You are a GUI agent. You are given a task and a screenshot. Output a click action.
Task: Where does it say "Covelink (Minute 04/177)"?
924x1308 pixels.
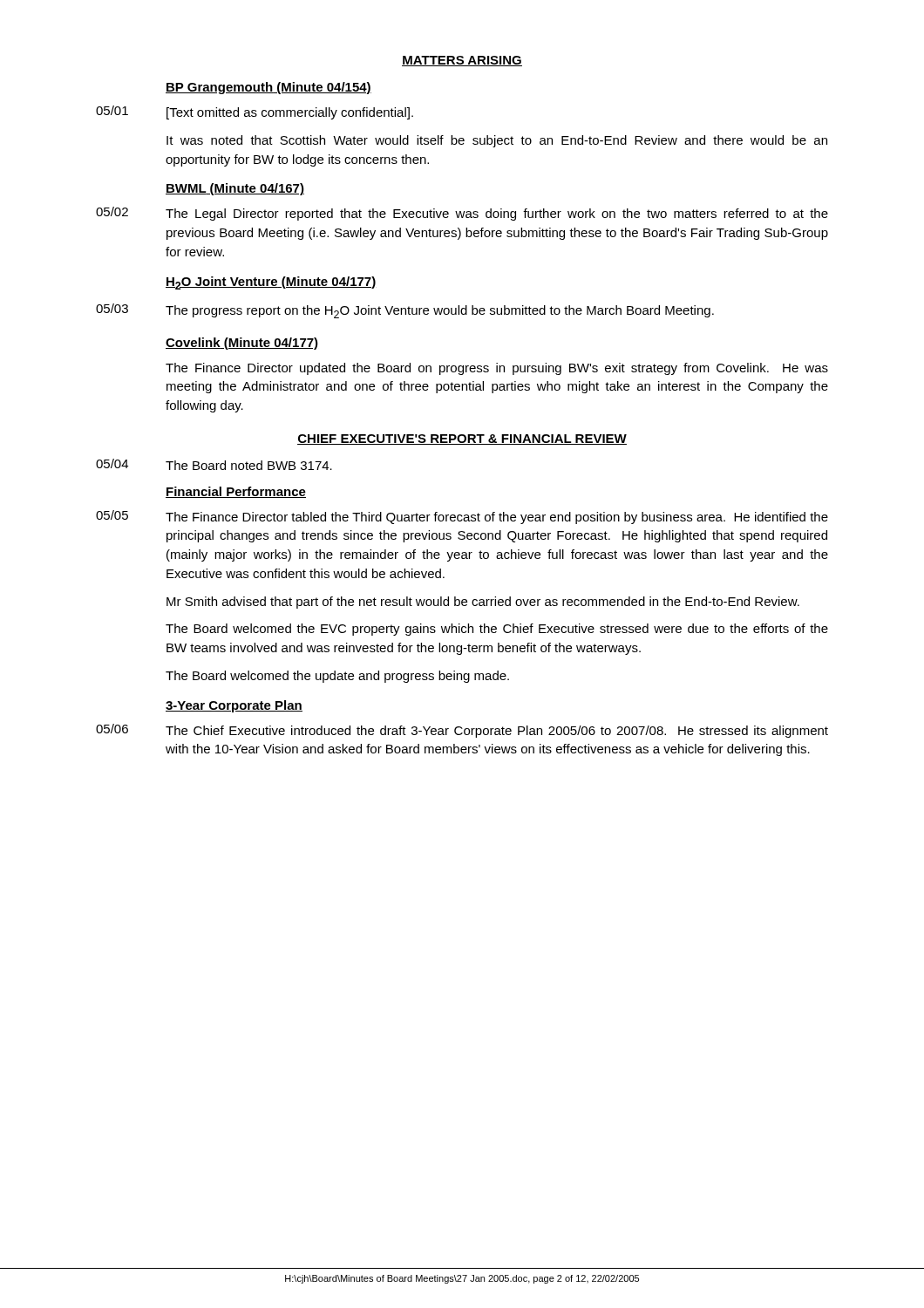(242, 342)
